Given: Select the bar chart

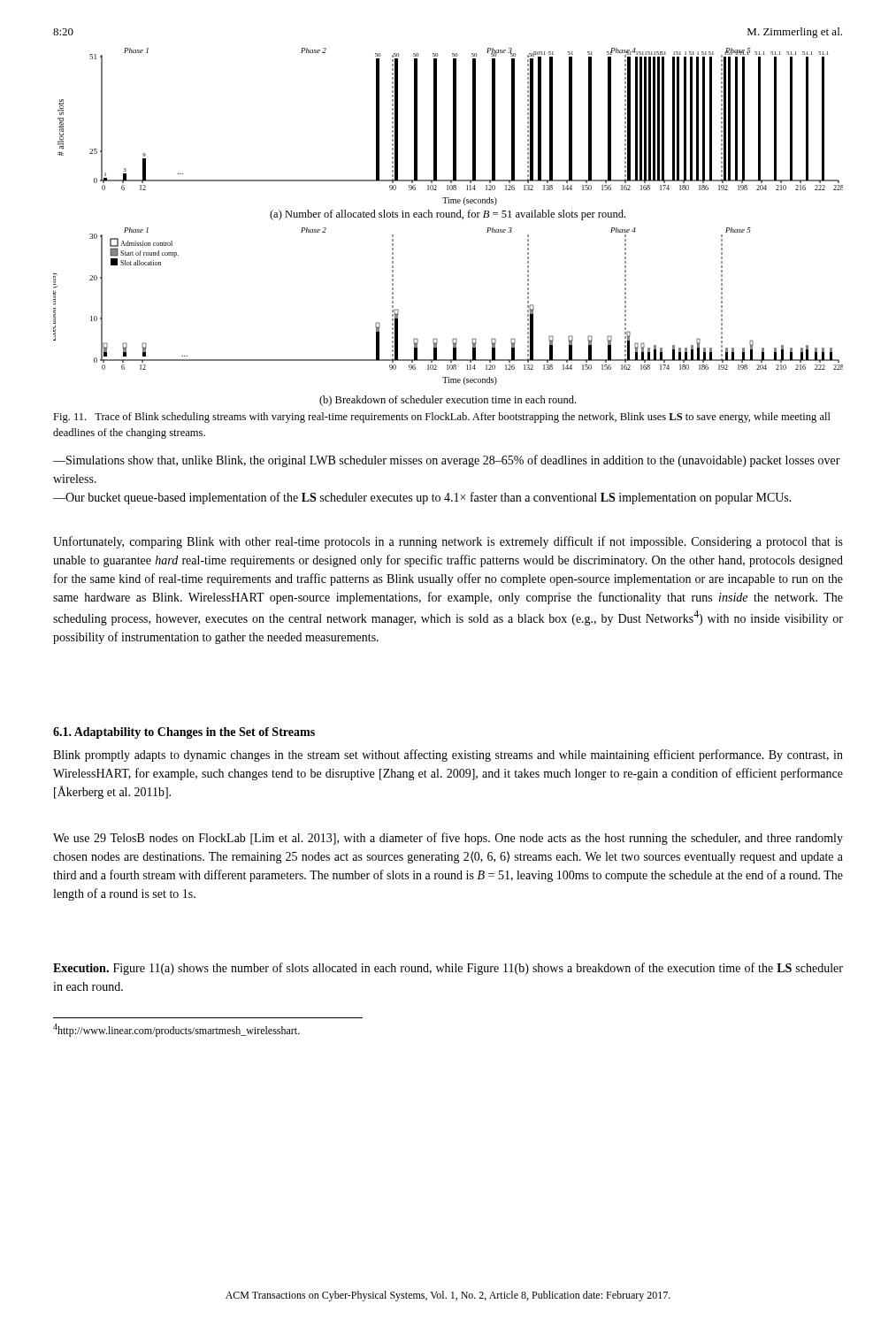Looking at the screenshot, I should point(448,128).
